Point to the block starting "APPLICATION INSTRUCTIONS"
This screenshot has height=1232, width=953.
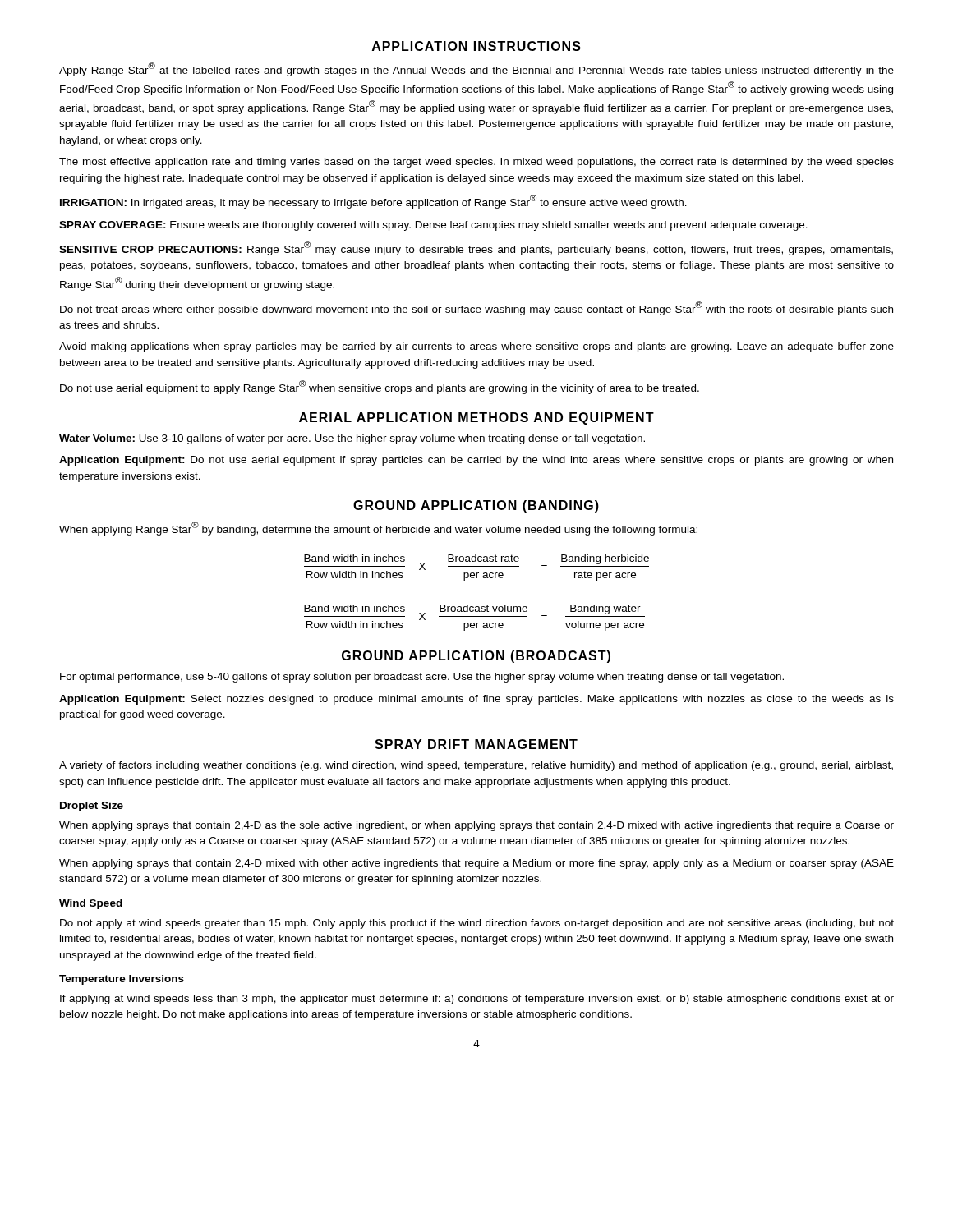click(x=476, y=46)
